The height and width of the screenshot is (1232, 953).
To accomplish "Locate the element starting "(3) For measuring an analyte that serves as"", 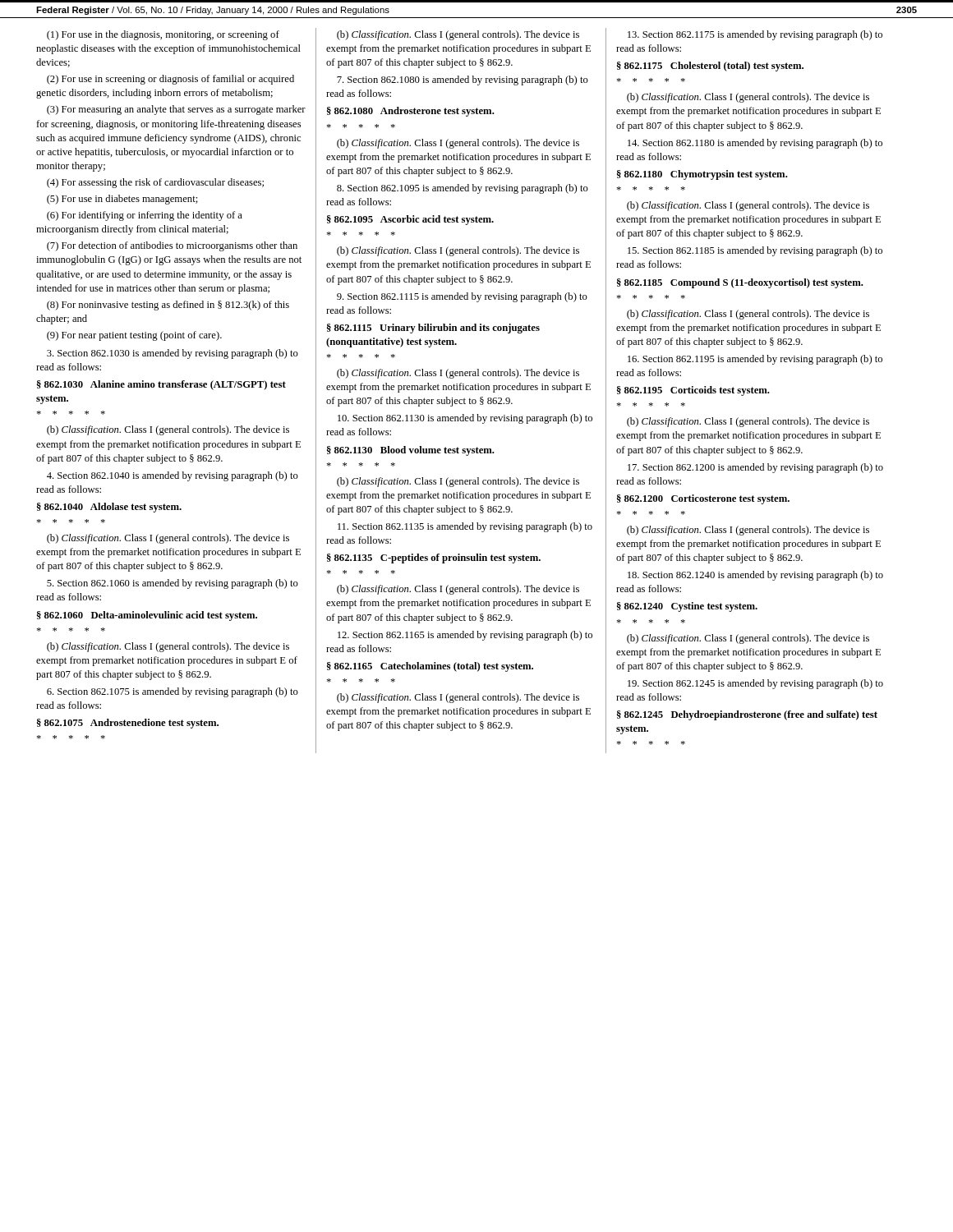I will click(171, 138).
